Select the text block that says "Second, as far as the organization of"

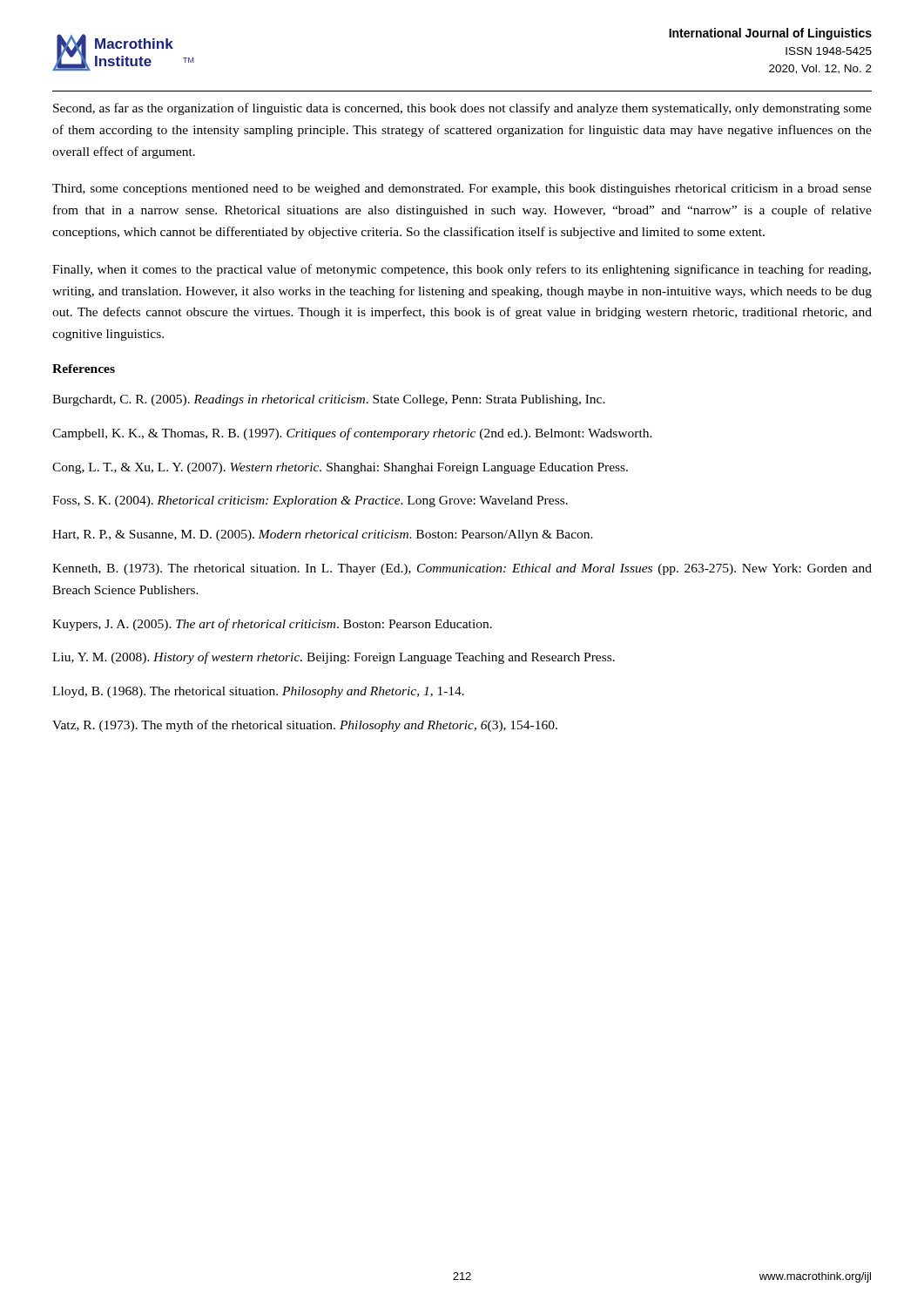pyautogui.click(x=462, y=129)
